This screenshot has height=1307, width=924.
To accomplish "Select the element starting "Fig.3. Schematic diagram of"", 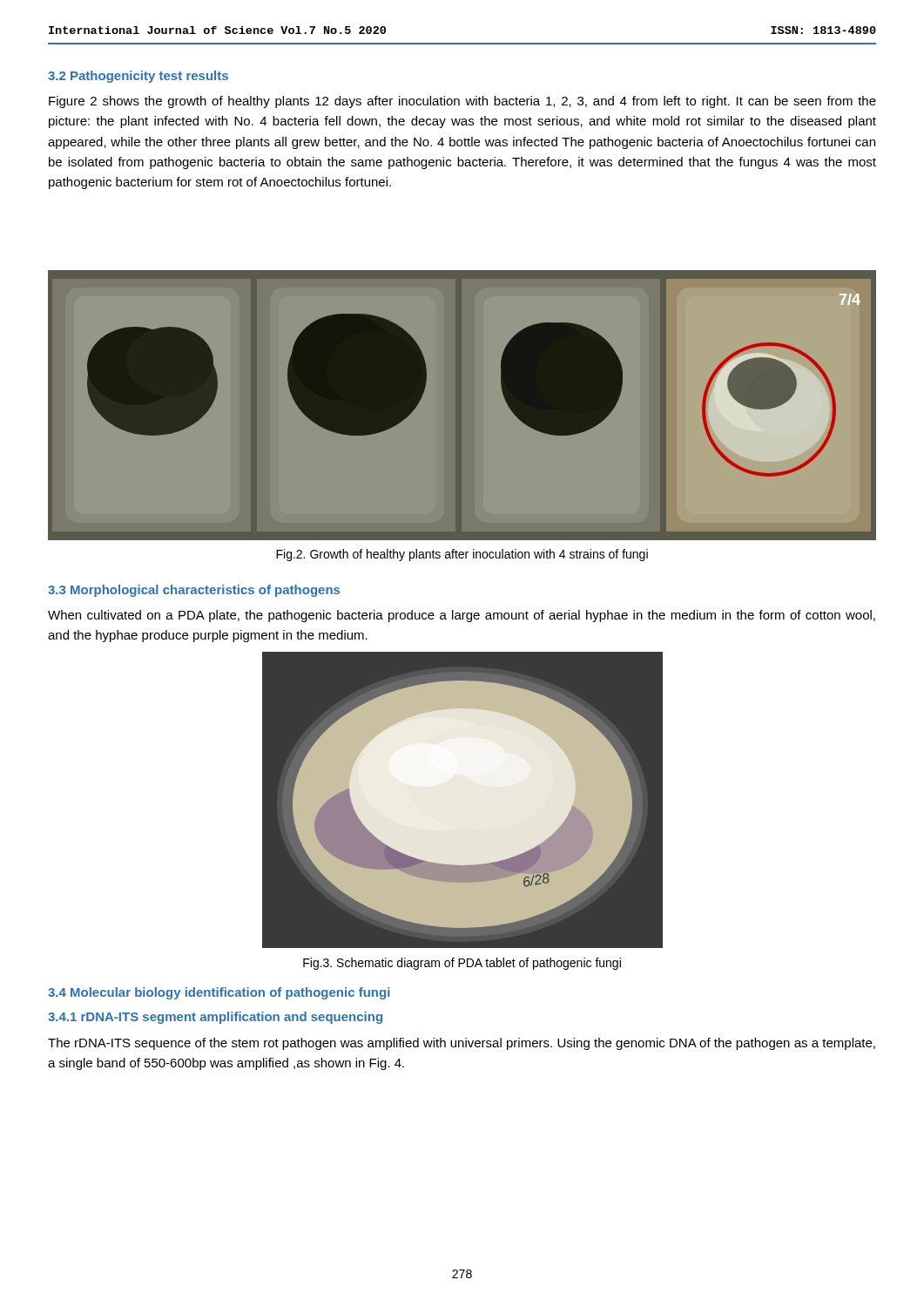I will 462,963.
